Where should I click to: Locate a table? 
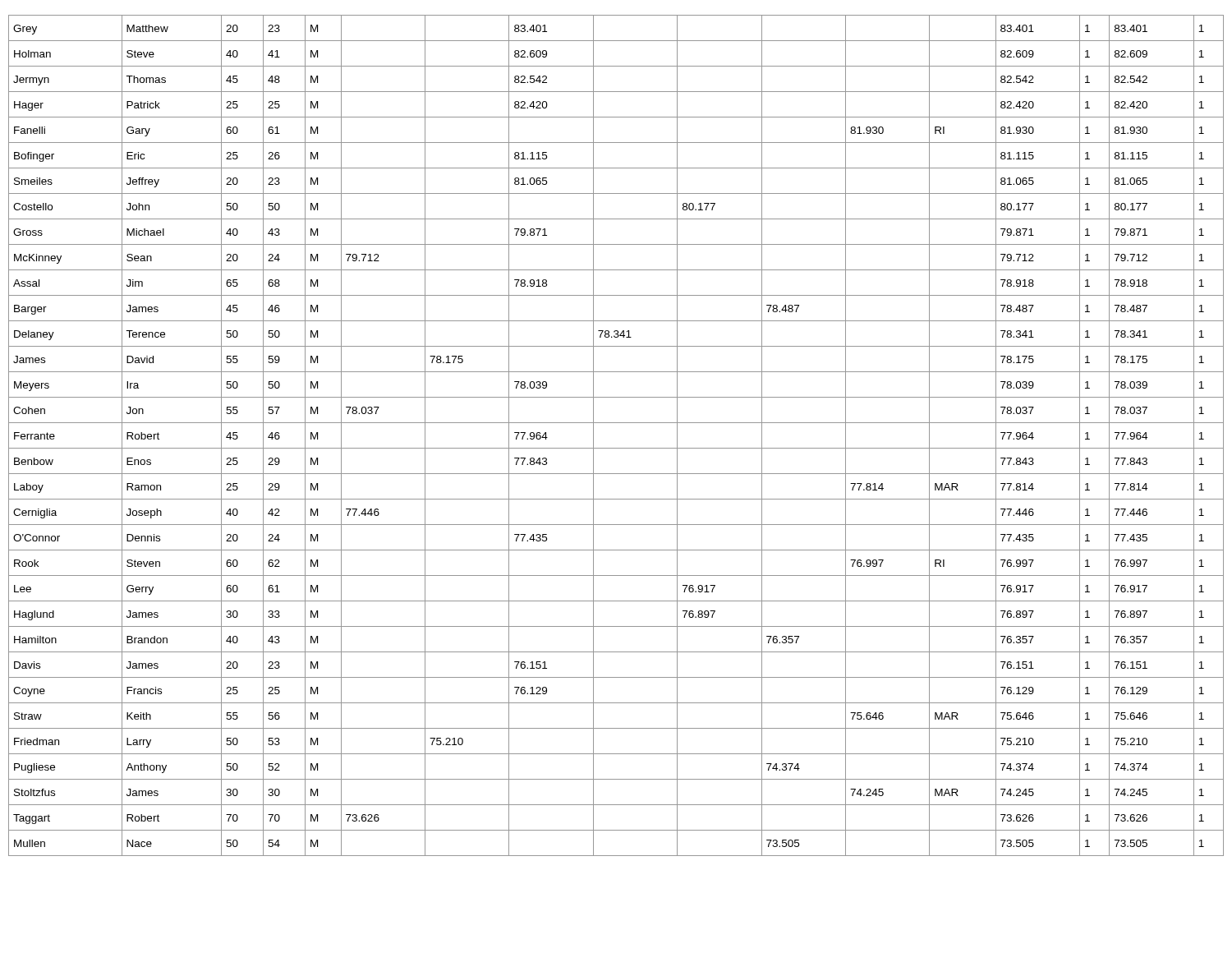(x=616, y=435)
